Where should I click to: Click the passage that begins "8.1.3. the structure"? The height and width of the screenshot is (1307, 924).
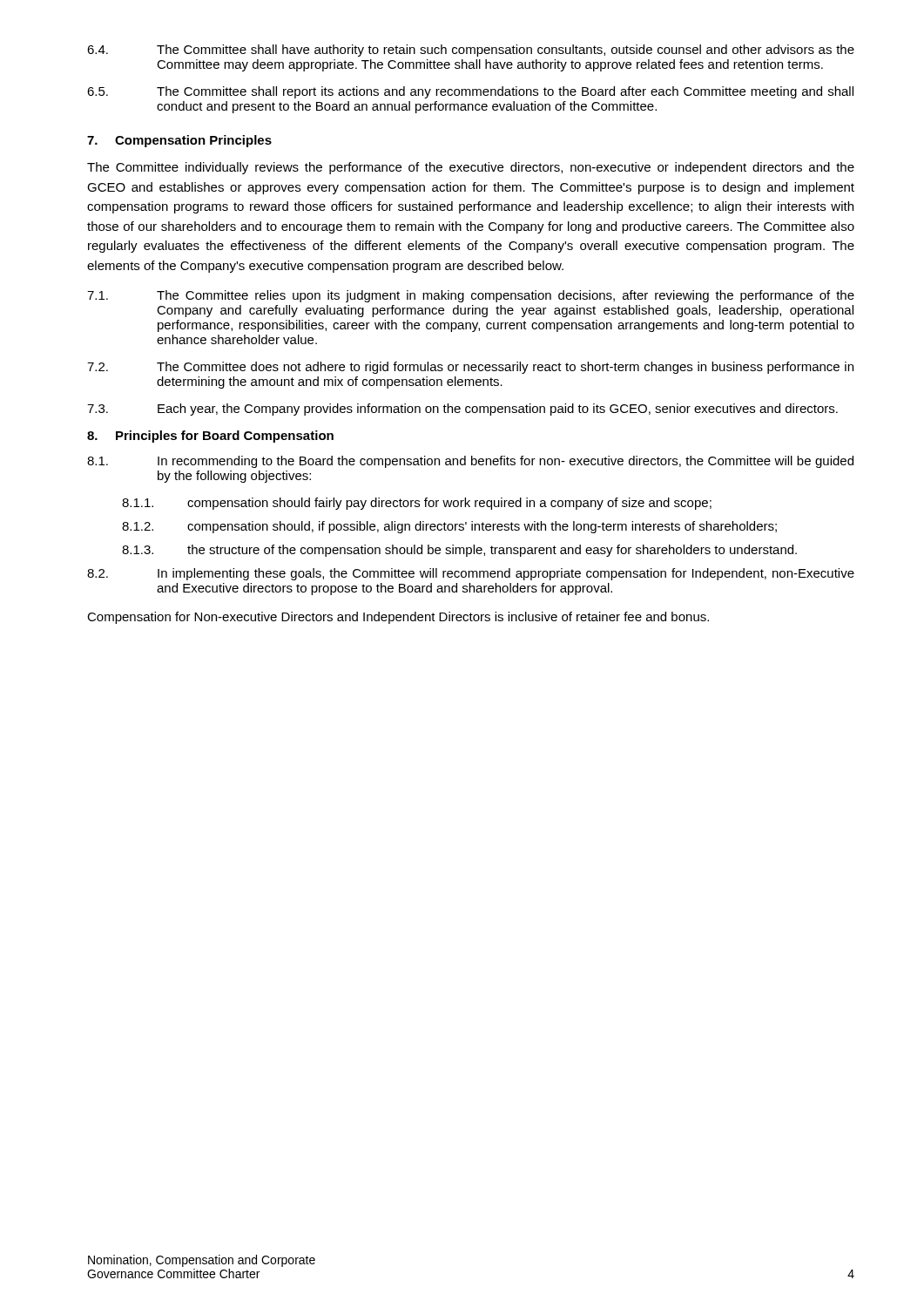488,549
